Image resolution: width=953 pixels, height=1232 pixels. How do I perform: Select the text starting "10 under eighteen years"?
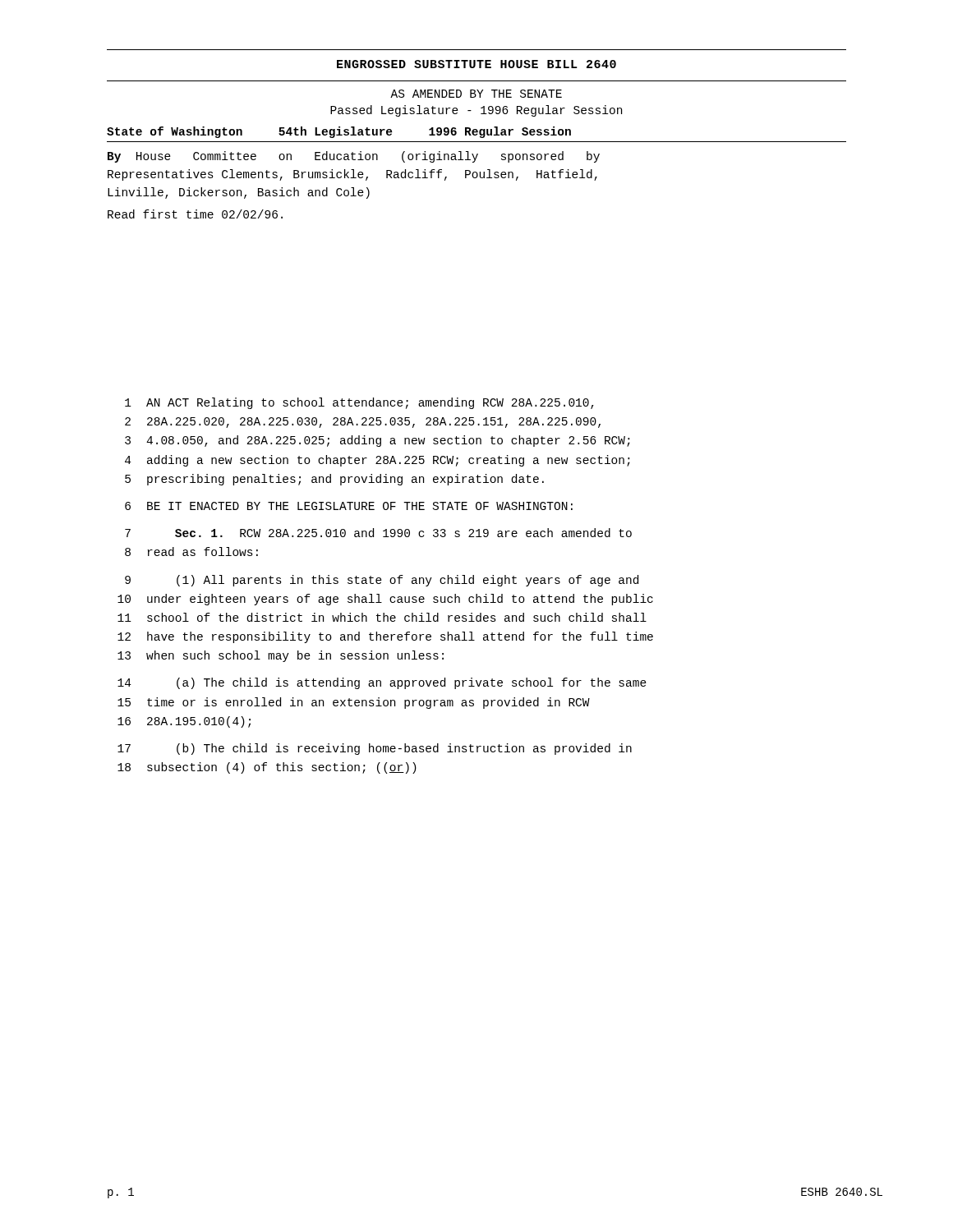pyautogui.click(x=495, y=600)
